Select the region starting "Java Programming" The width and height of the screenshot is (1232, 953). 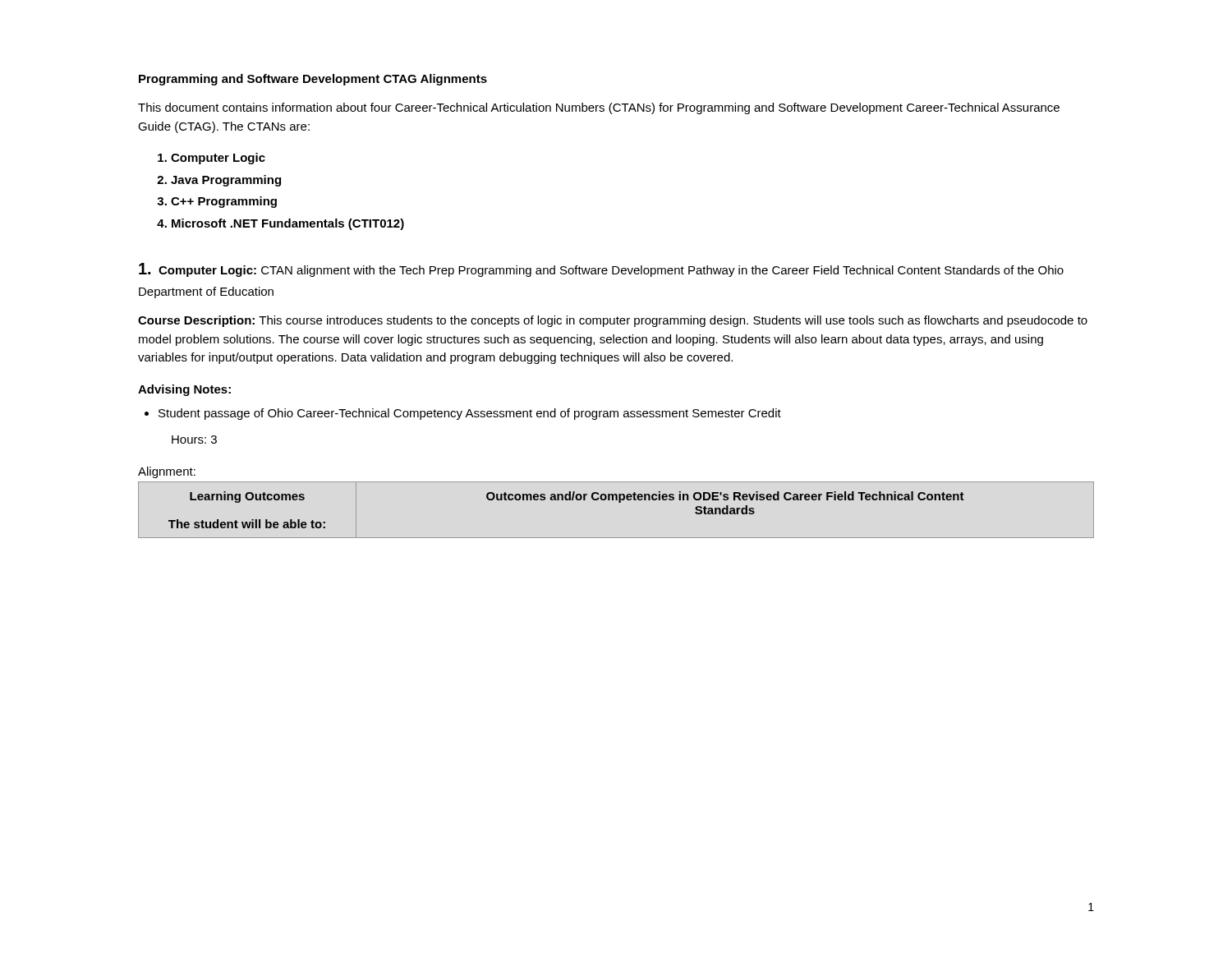(x=226, y=179)
